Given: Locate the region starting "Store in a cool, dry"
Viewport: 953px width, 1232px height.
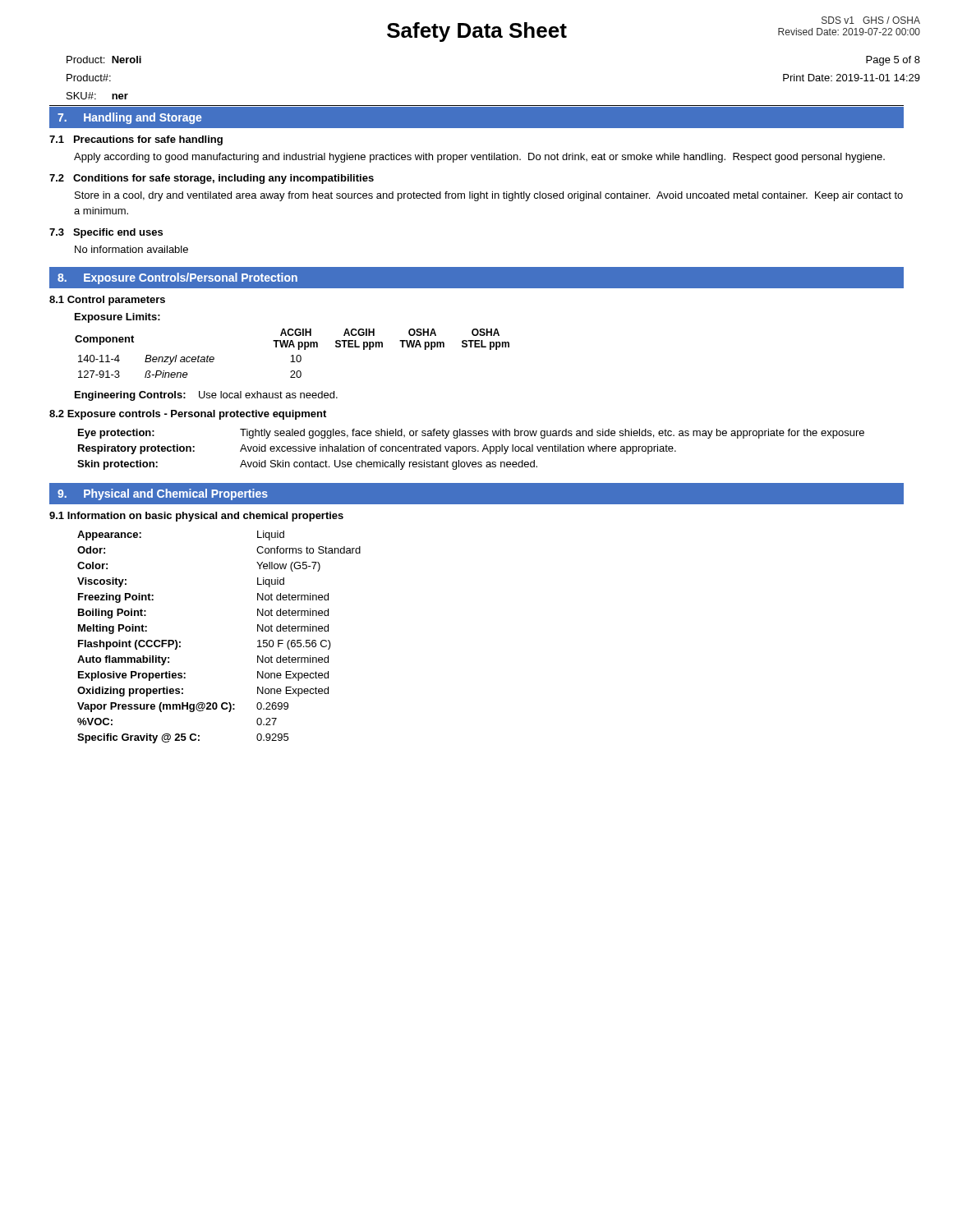Looking at the screenshot, I should pyautogui.click(x=489, y=203).
